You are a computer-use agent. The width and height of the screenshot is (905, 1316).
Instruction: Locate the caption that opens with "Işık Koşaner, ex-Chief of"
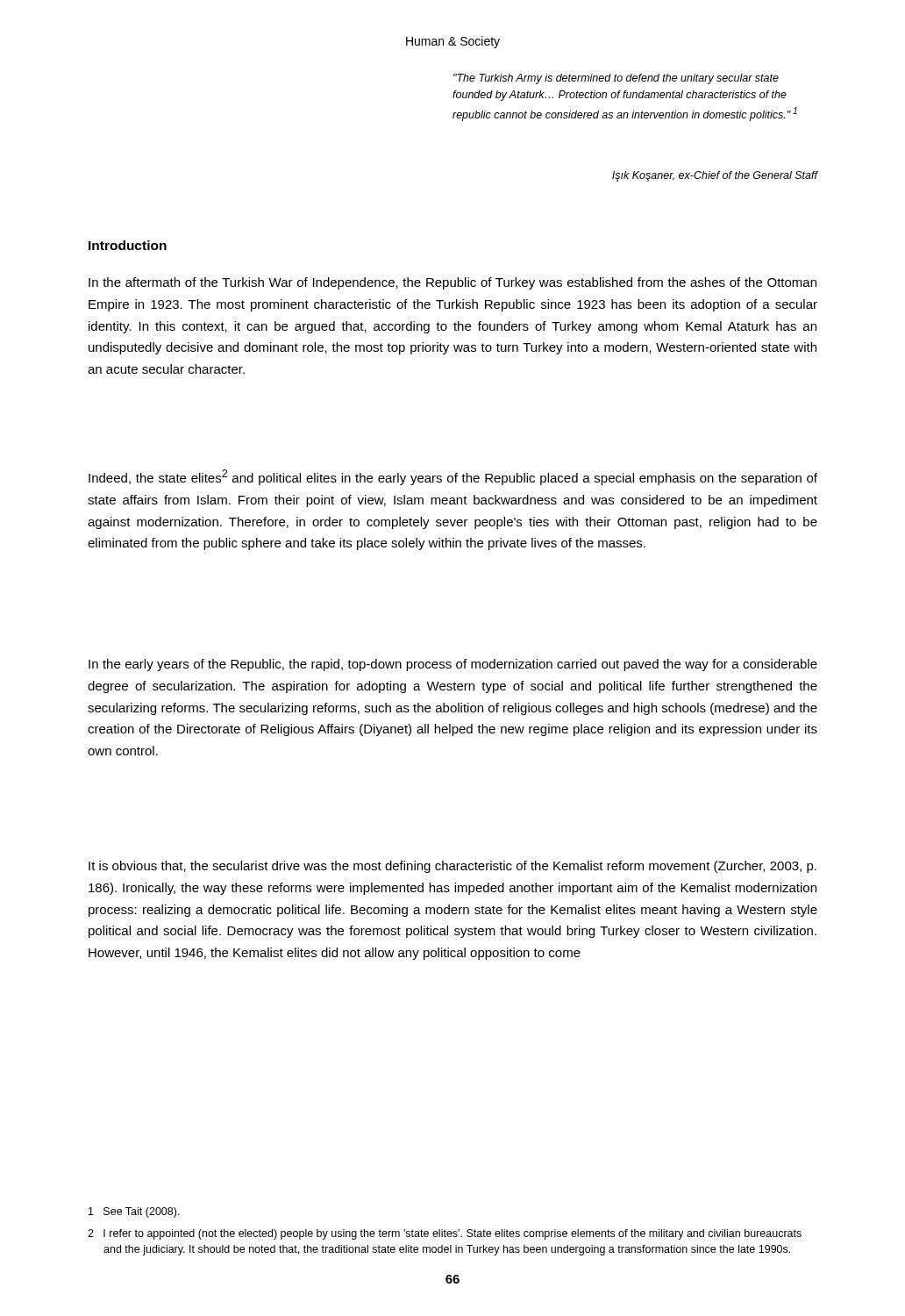pos(715,175)
